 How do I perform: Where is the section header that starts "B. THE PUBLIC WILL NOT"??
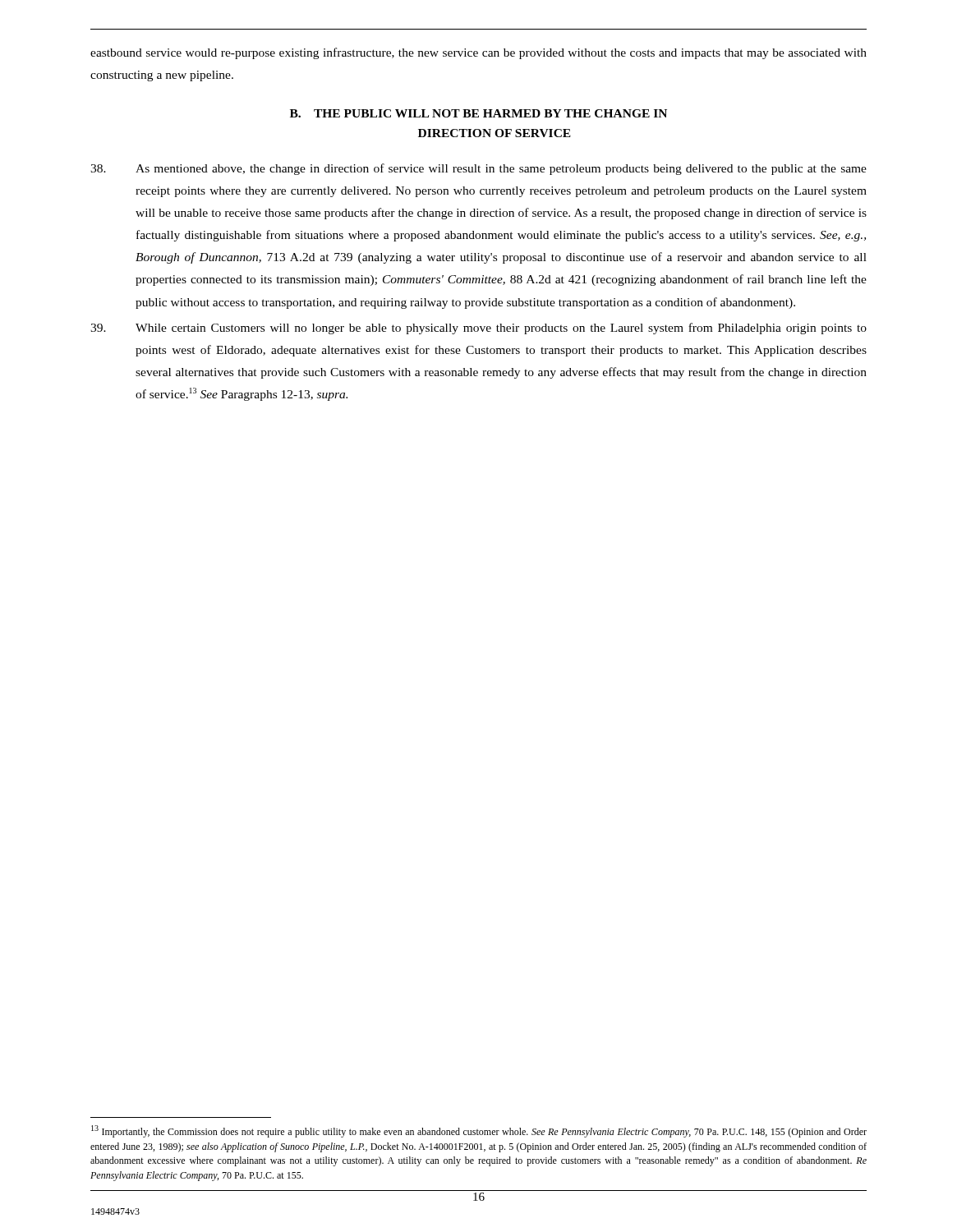[478, 123]
